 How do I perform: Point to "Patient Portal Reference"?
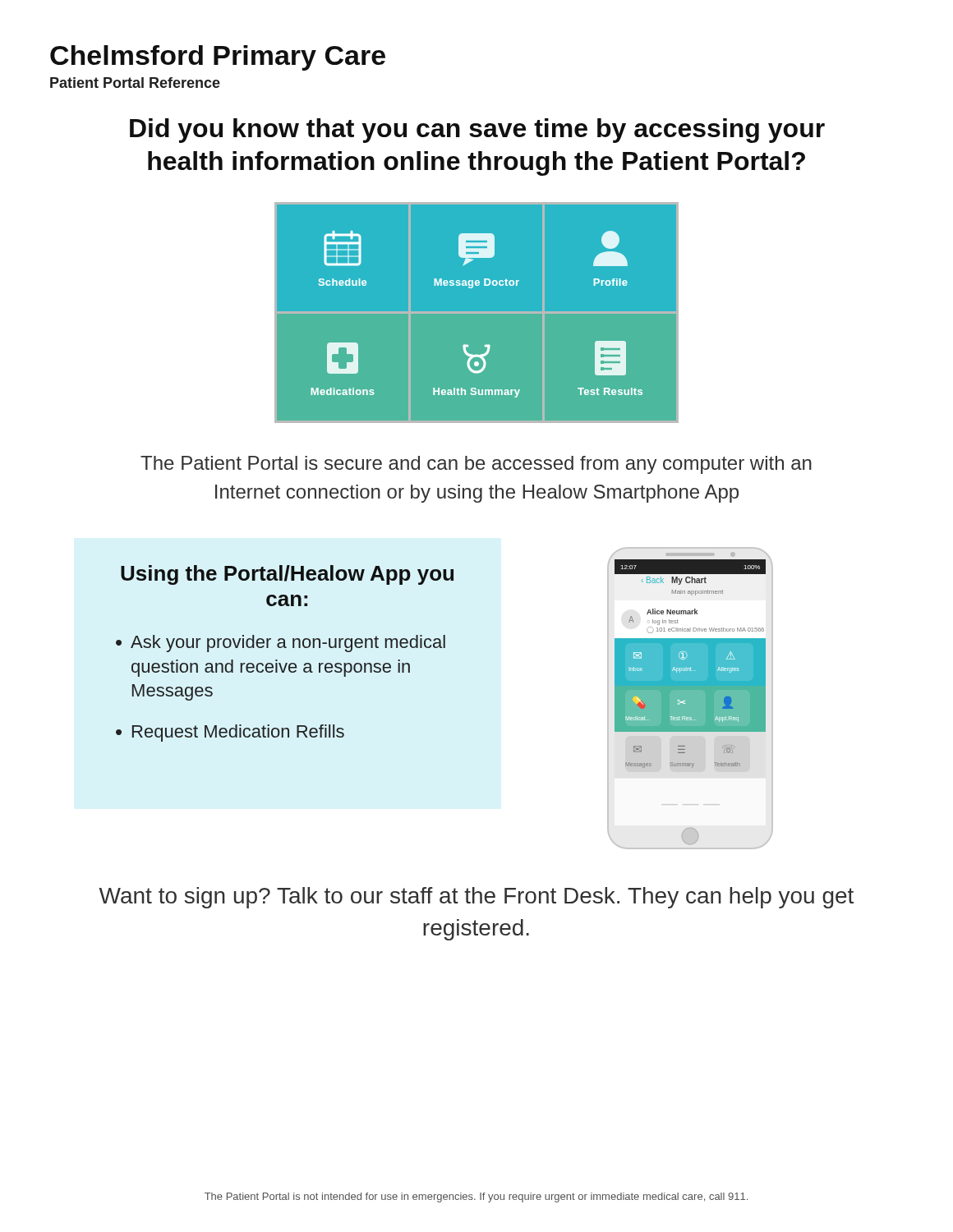[135, 83]
